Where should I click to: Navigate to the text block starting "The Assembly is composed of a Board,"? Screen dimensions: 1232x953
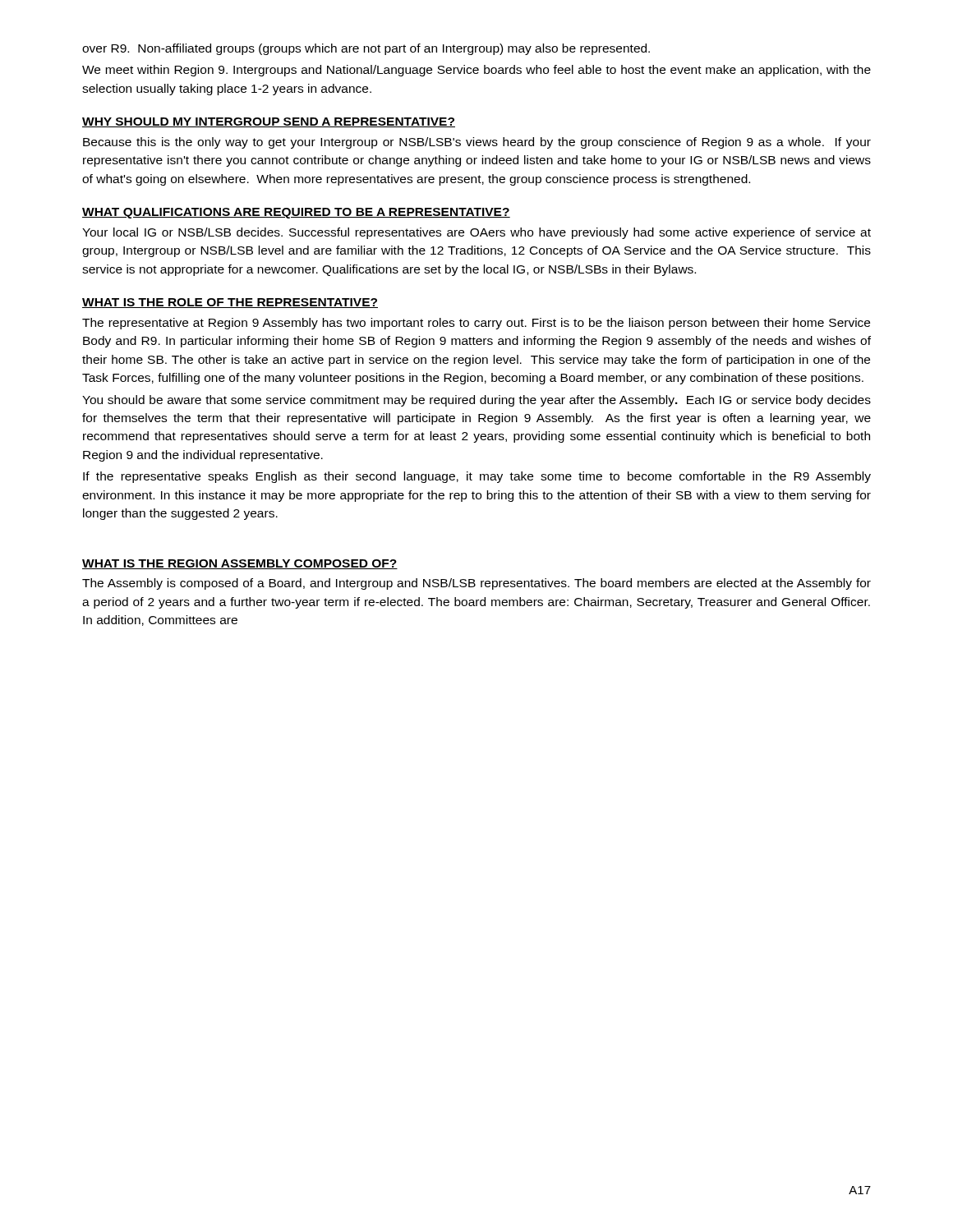(476, 602)
